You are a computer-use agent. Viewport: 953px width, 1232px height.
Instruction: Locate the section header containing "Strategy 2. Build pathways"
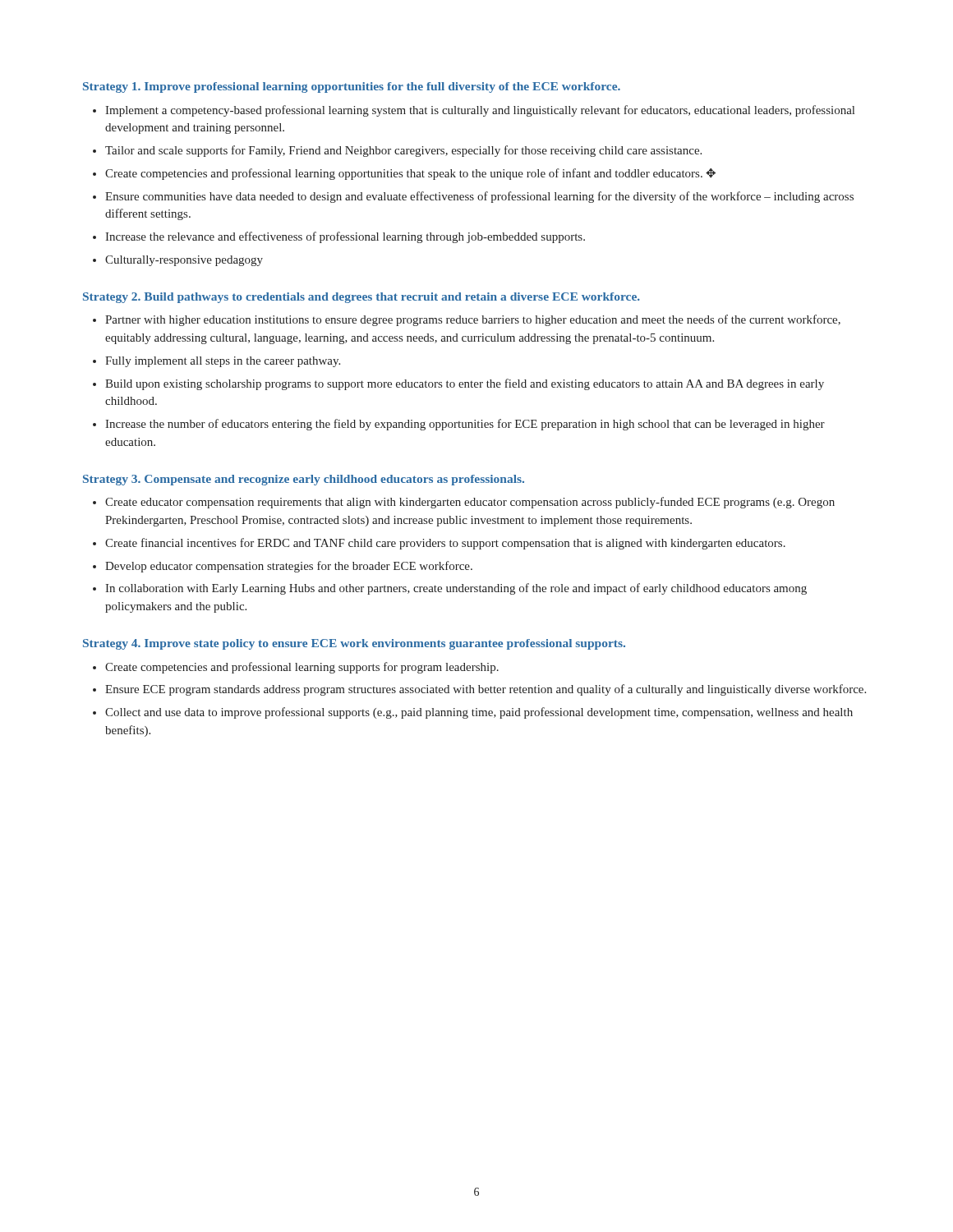coord(361,296)
